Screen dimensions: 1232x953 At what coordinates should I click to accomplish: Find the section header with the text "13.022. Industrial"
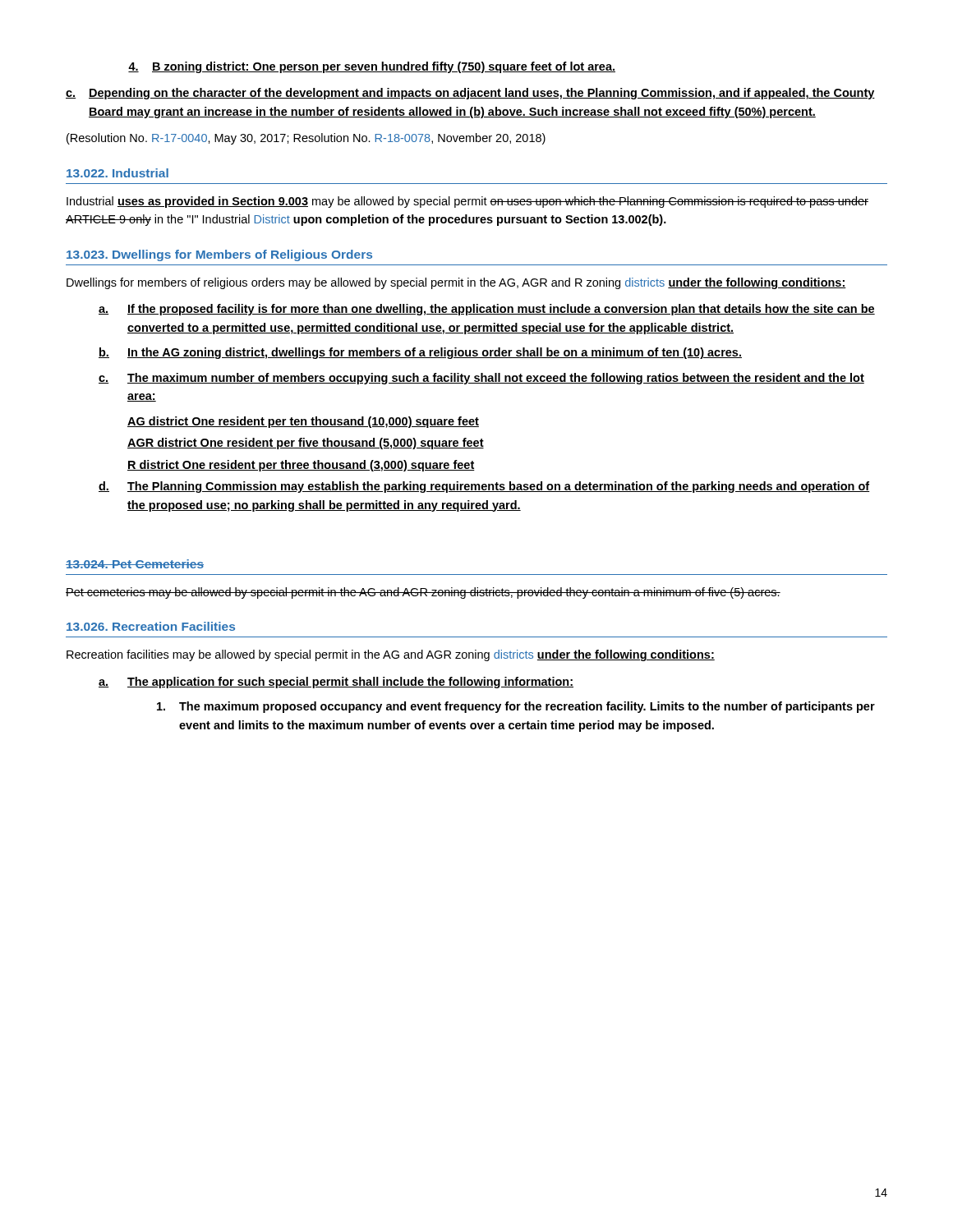click(x=117, y=173)
